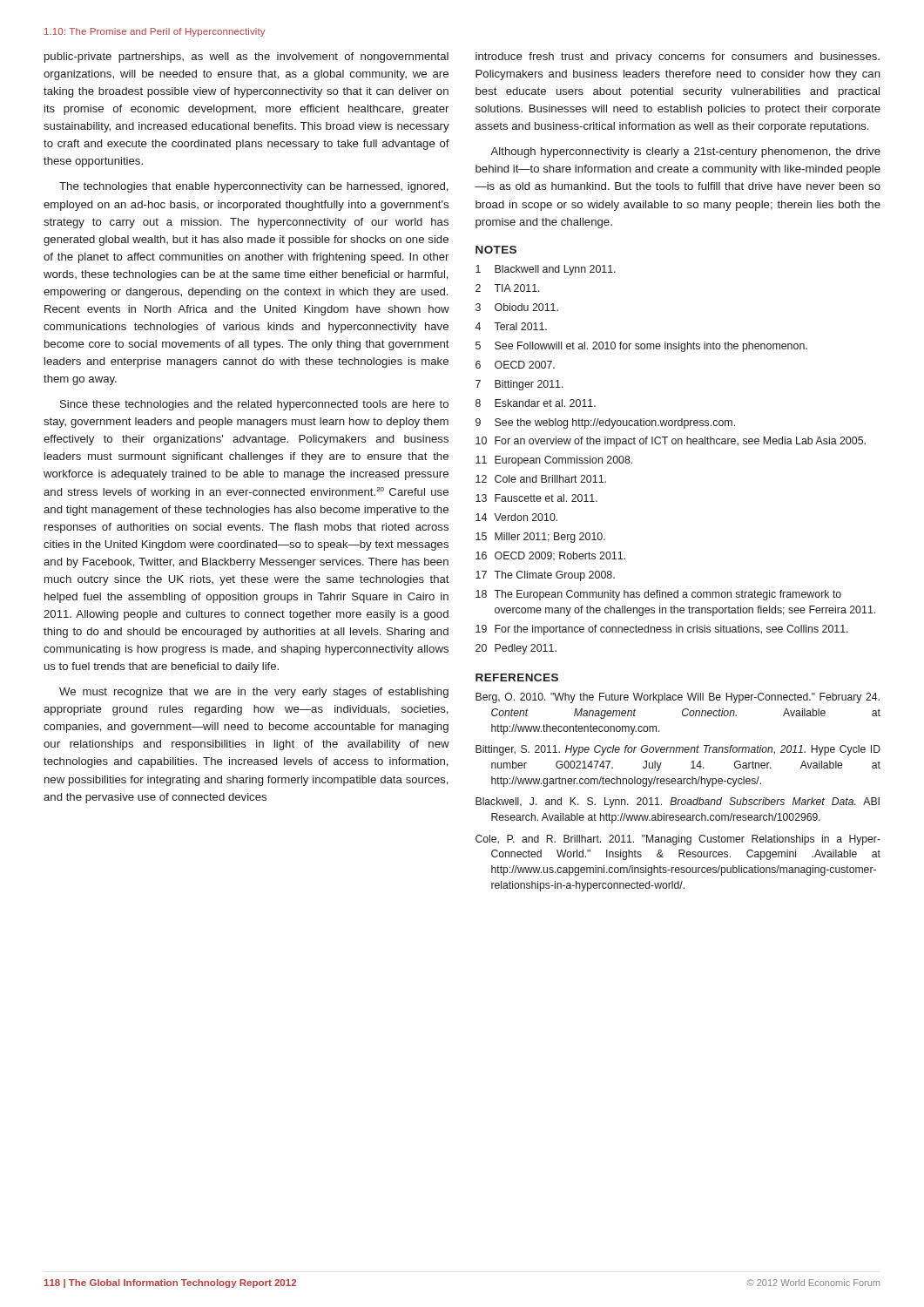924x1307 pixels.
Task: Where does it say "16OECD 2009; Roberts 2011."?
Action: (550, 556)
